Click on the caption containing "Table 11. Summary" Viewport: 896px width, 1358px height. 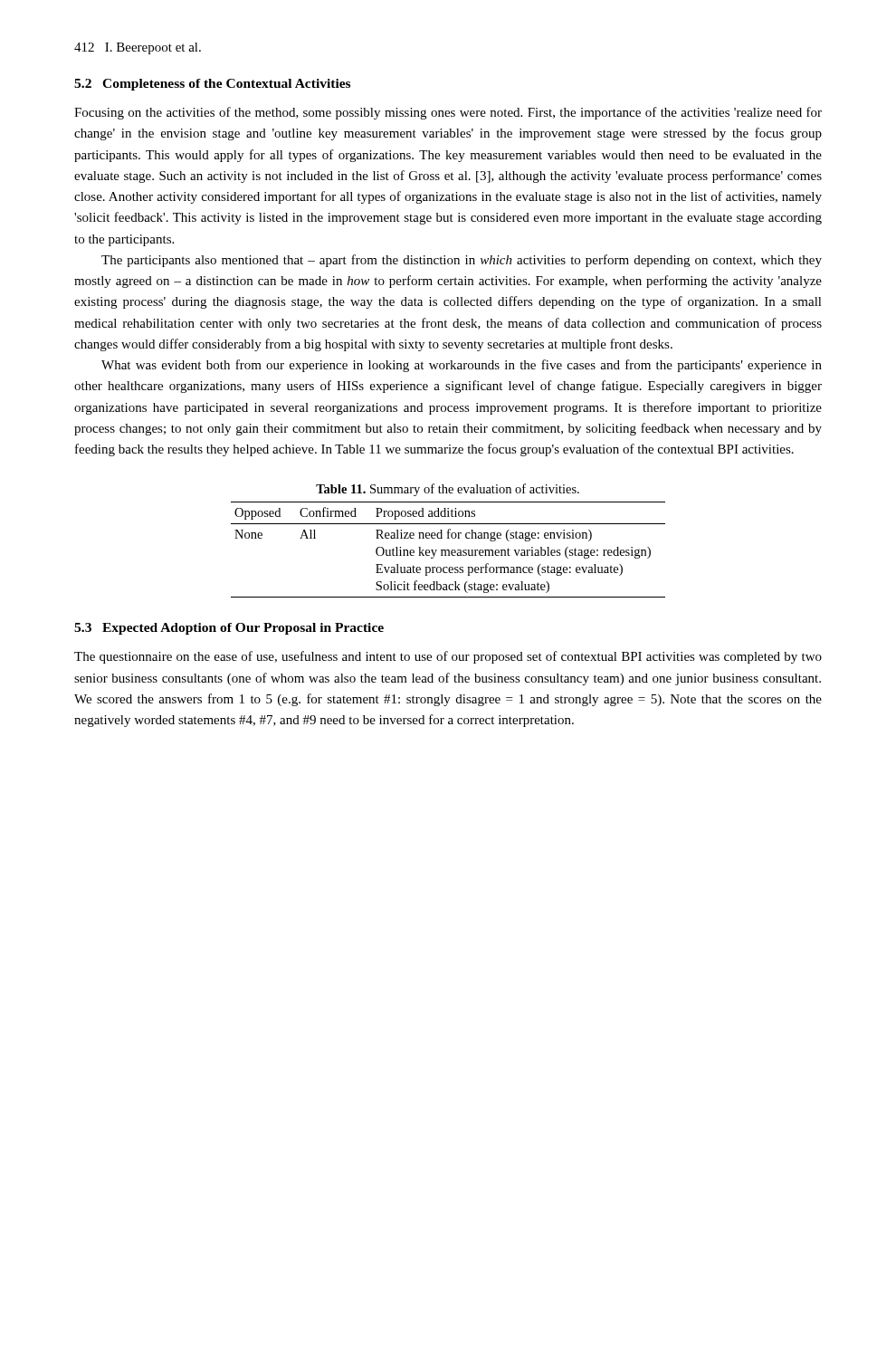coord(448,489)
